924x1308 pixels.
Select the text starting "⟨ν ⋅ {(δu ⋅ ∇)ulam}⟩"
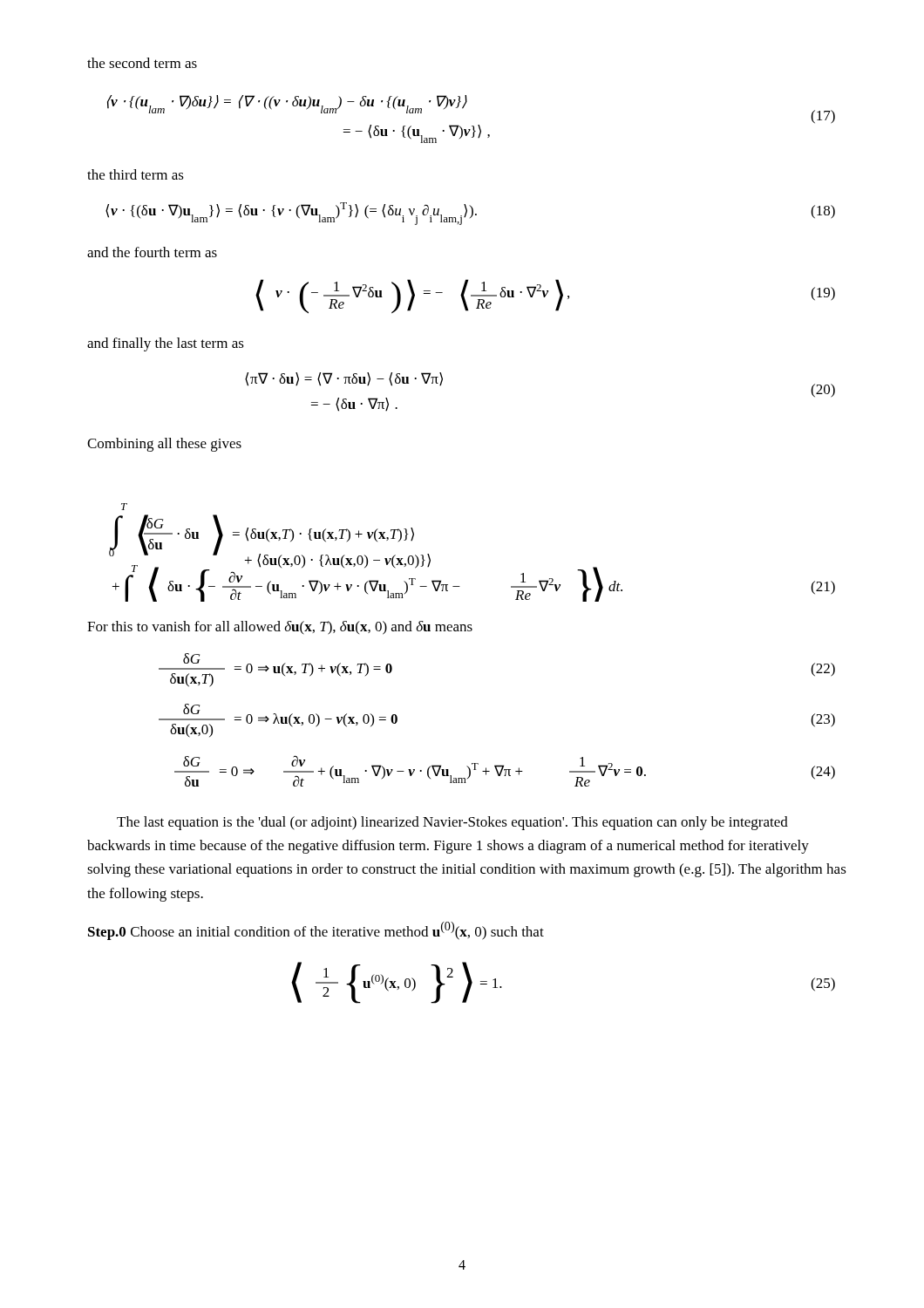(x=471, y=211)
